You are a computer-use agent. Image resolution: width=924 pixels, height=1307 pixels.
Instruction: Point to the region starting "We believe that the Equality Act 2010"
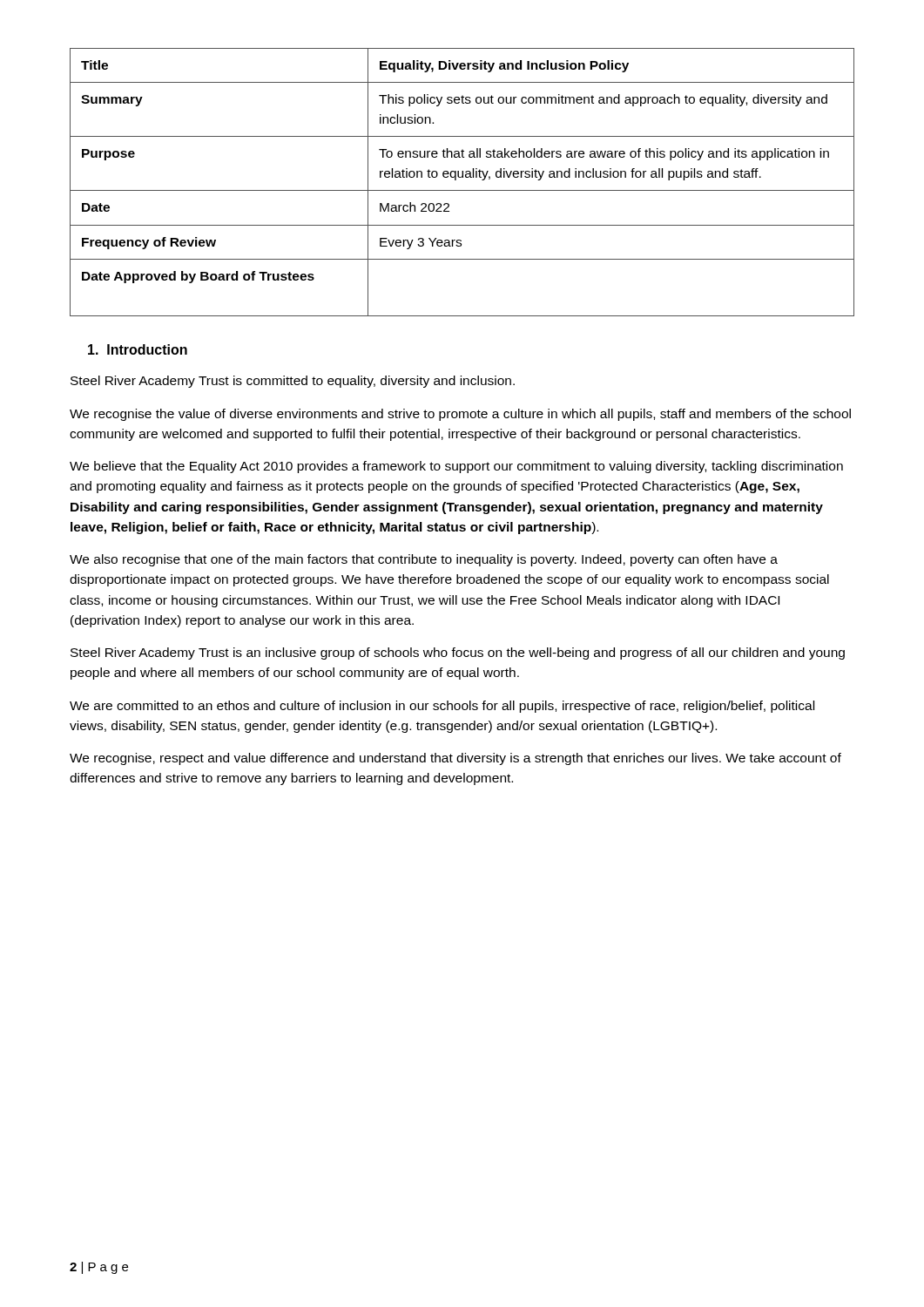pos(457,496)
